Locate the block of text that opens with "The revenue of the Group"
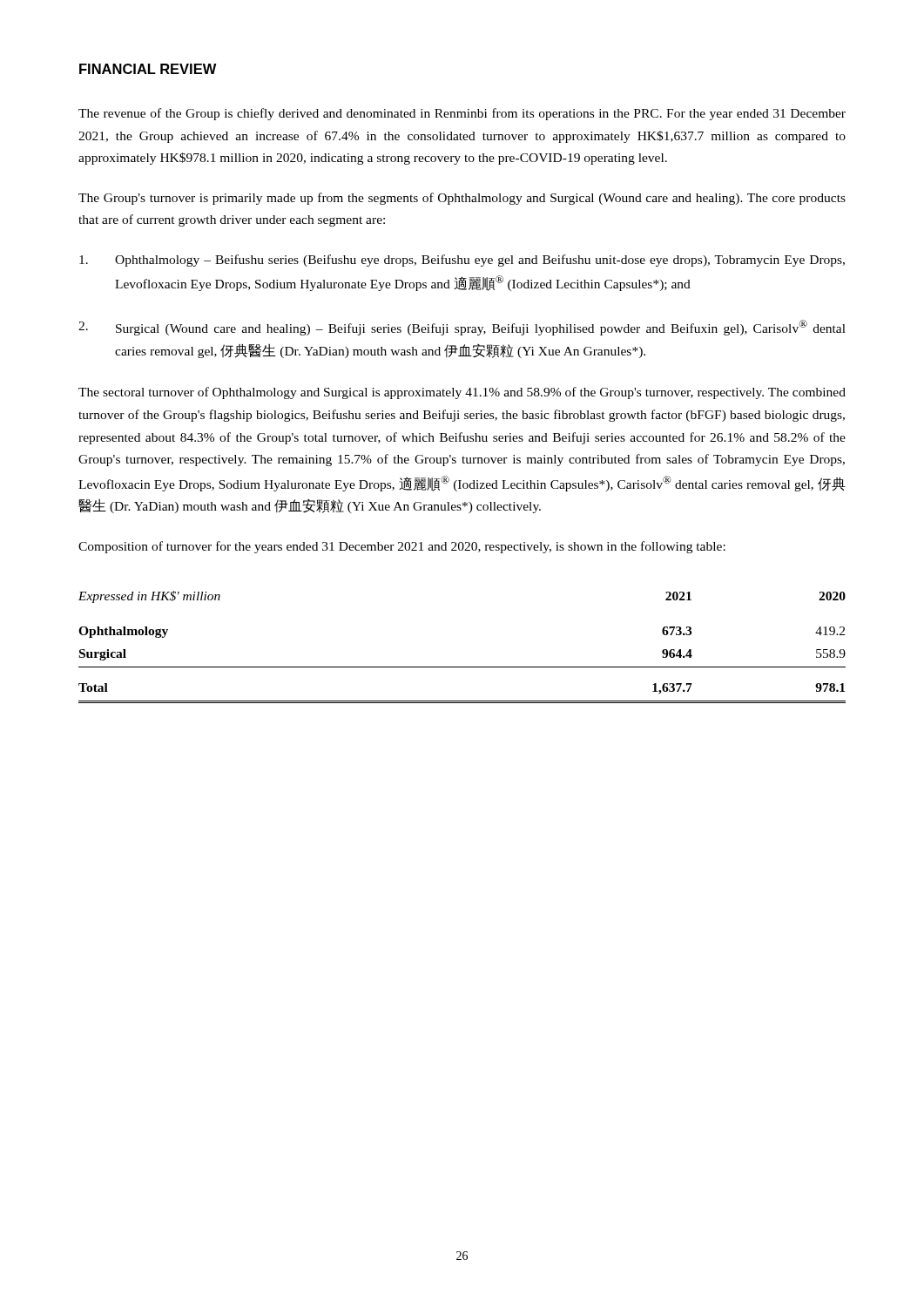 pyautogui.click(x=462, y=135)
